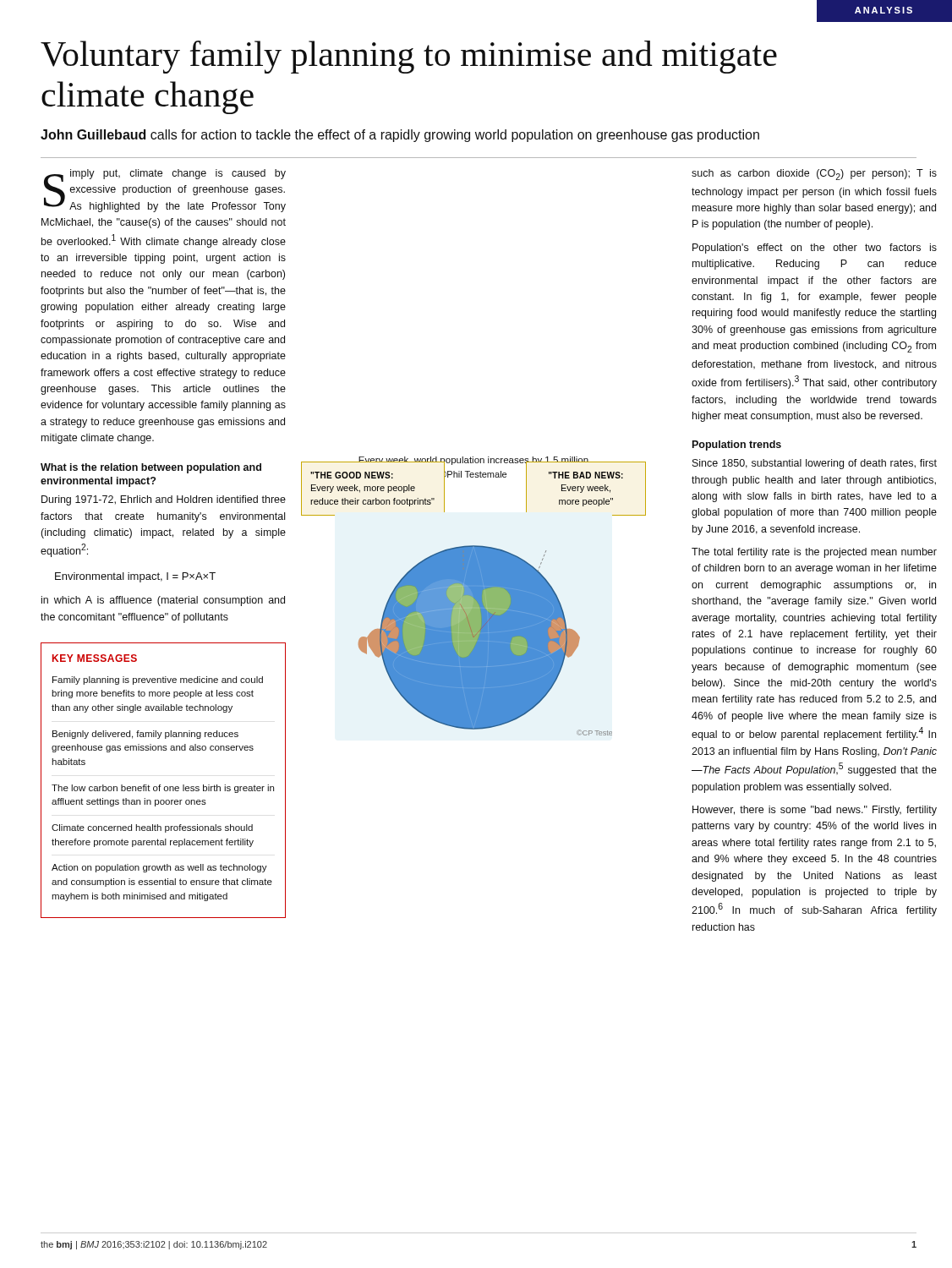Screen dimensions: 1268x952
Task: Navigate to the passage starting "The low carbon benefit of one less"
Action: point(163,795)
